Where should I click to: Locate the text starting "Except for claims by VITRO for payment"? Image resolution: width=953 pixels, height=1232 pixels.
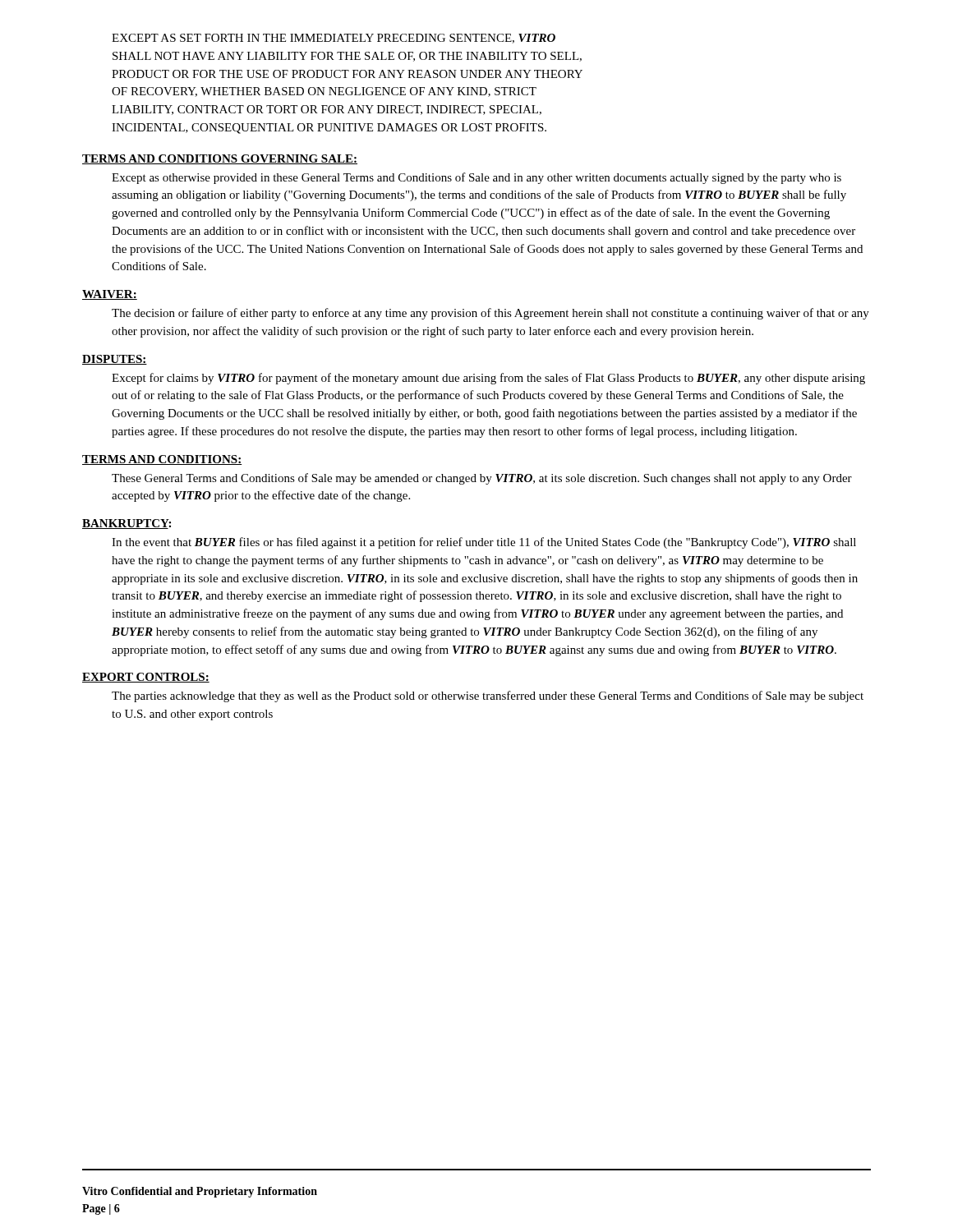click(x=491, y=405)
